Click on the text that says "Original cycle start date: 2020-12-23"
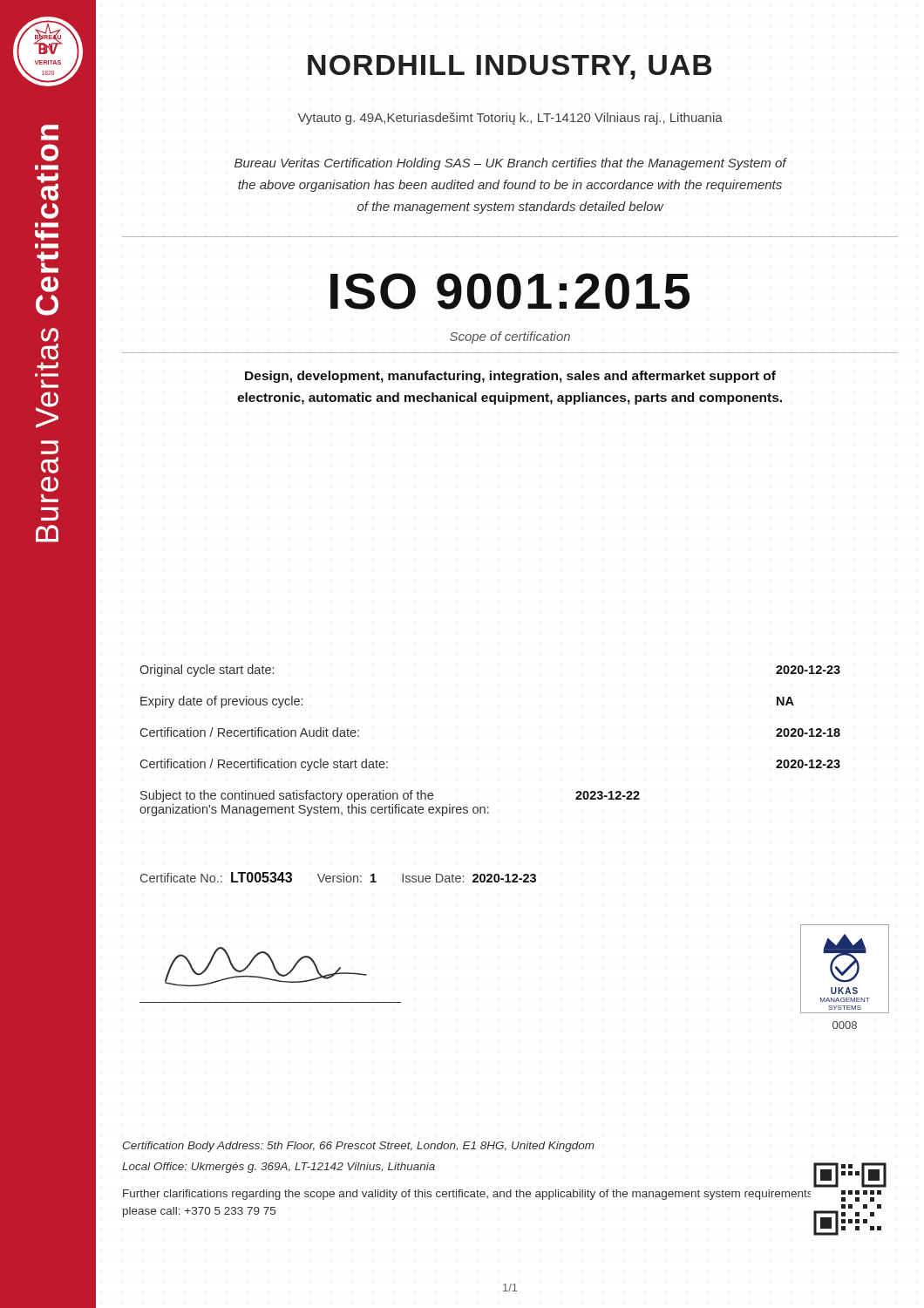Viewport: 924px width, 1308px height. (x=206, y=670)
